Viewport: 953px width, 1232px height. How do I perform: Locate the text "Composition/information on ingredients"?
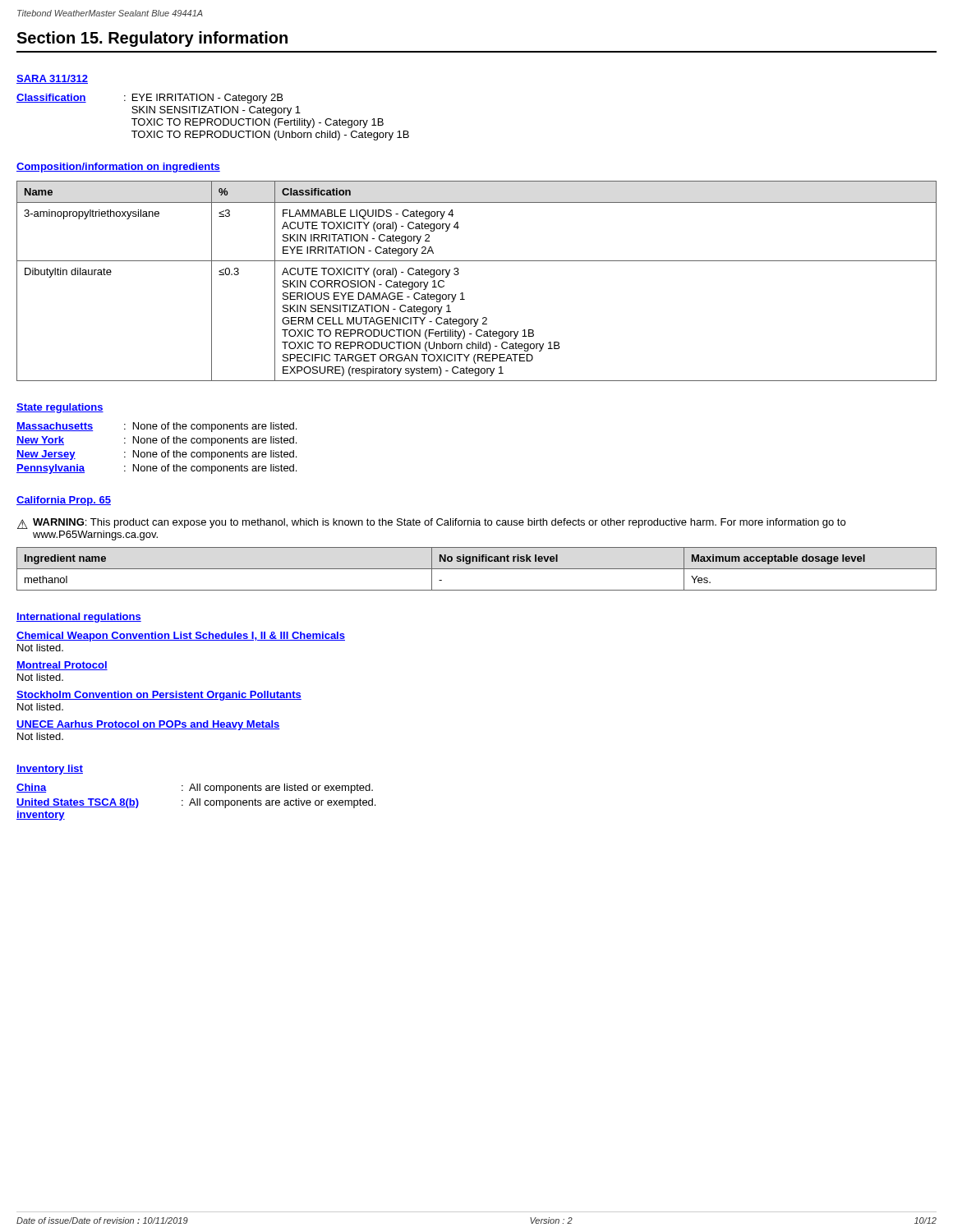pos(118,166)
